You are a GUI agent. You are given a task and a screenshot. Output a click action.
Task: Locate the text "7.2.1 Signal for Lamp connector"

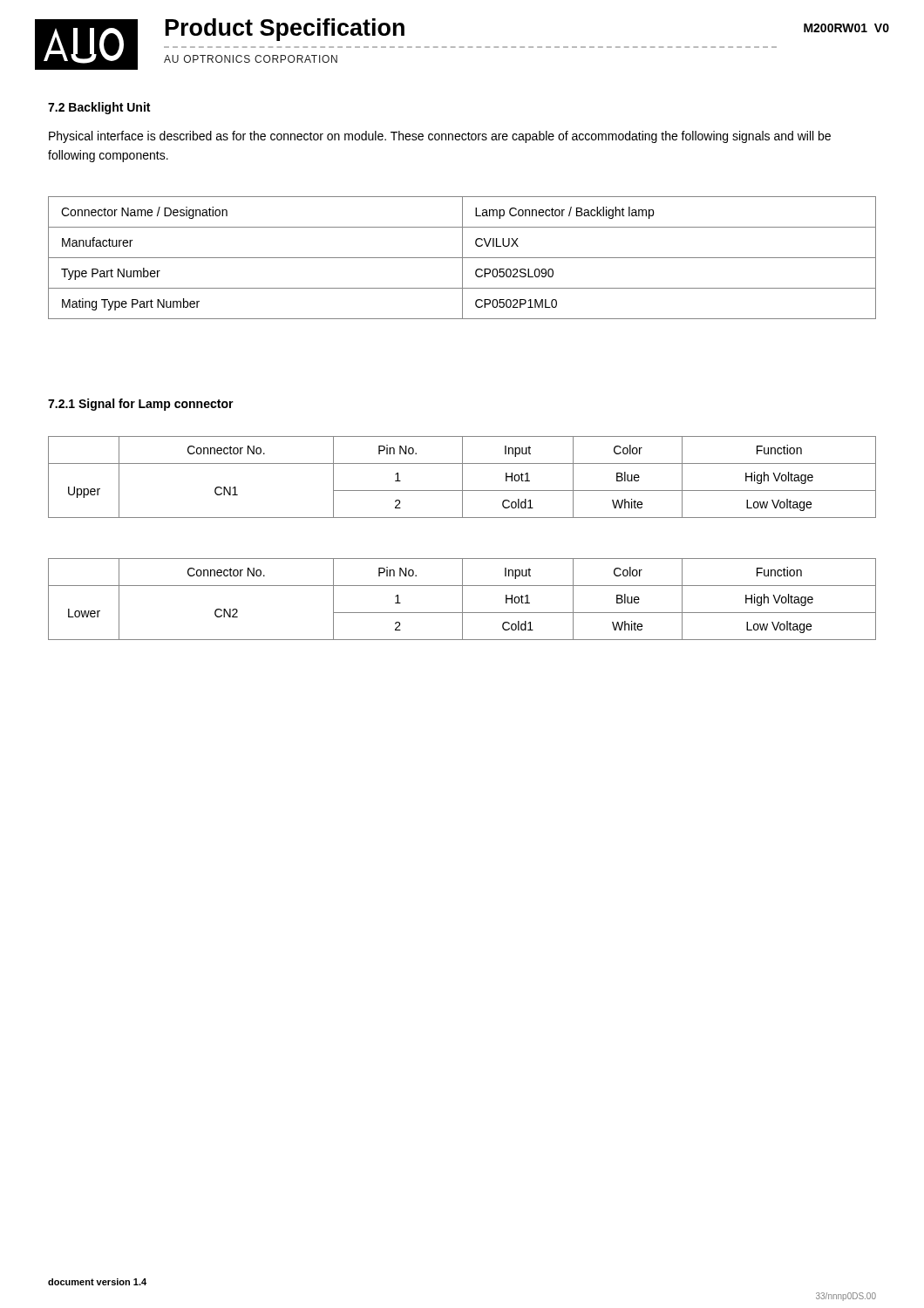click(x=141, y=404)
